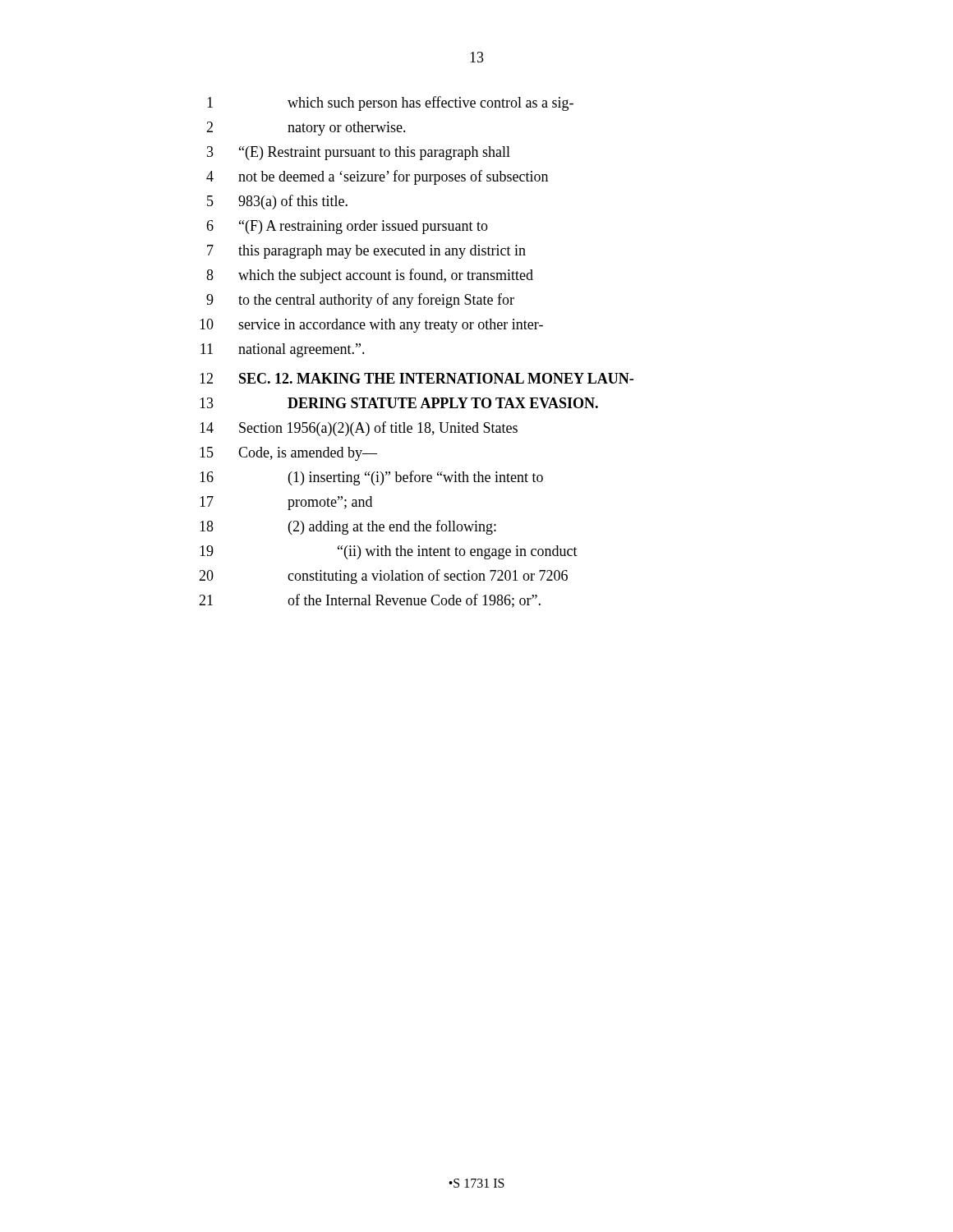
Task: Select the passage starting "1 which such person has effective control as"
Action: click(x=493, y=103)
